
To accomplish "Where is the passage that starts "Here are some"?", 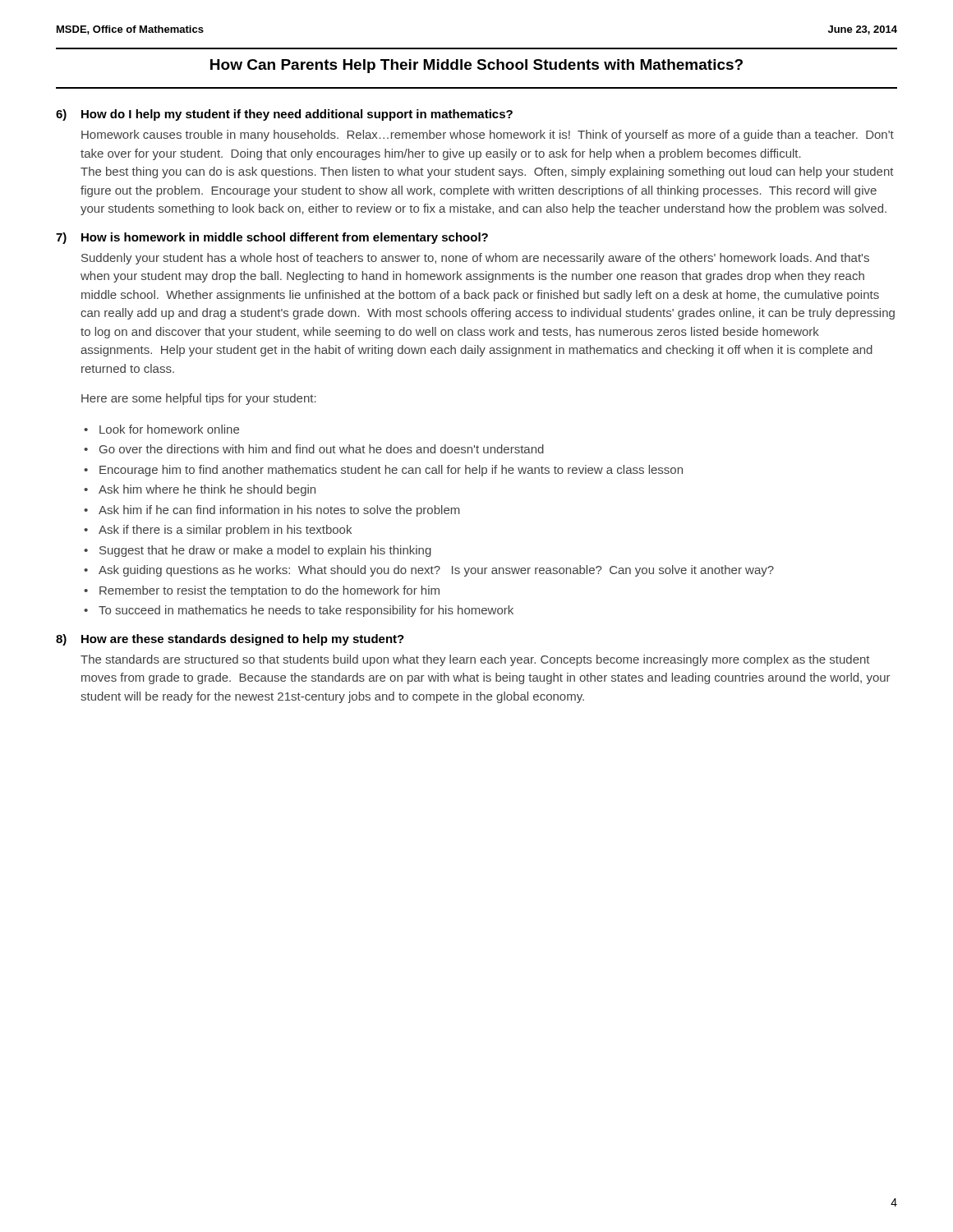I will tap(199, 398).
